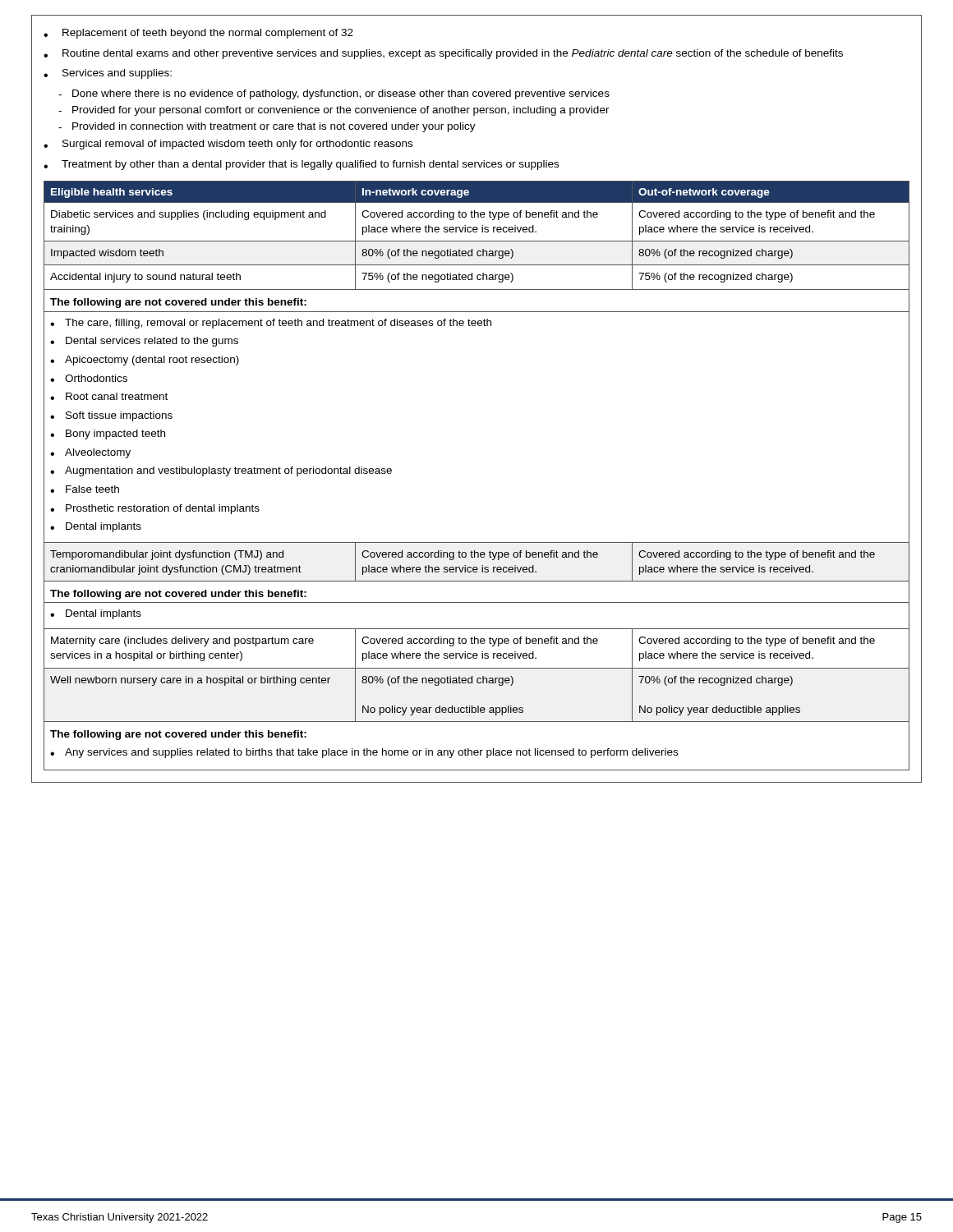This screenshot has width=953, height=1232.
Task: Locate the table with the text "75% (of the recognized"
Action: pyautogui.click(x=476, y=475)
